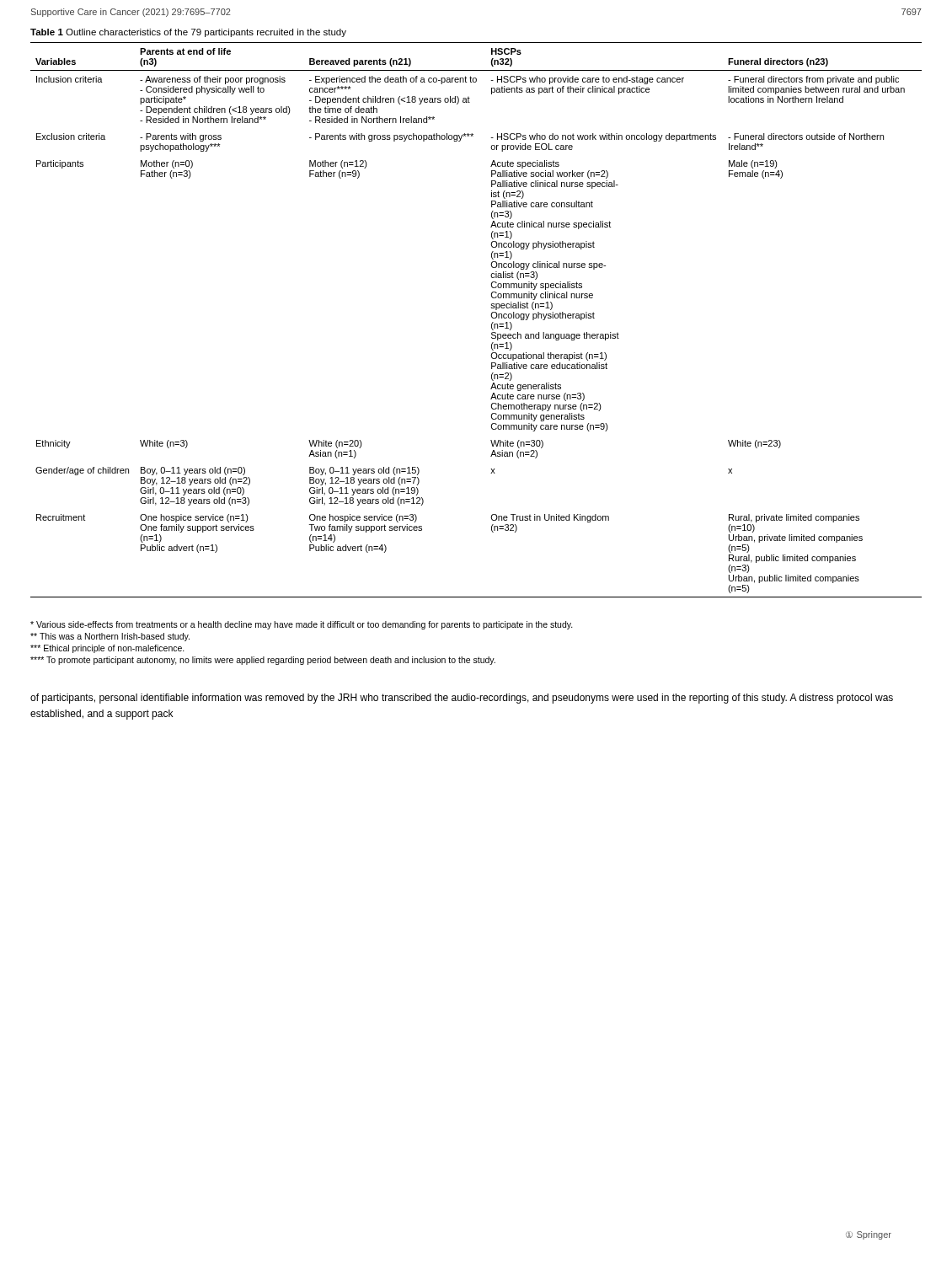Select the text block starting "of participants, personal identifiable information was"
Screen dimensions: 1264x952
pos(462,706)
